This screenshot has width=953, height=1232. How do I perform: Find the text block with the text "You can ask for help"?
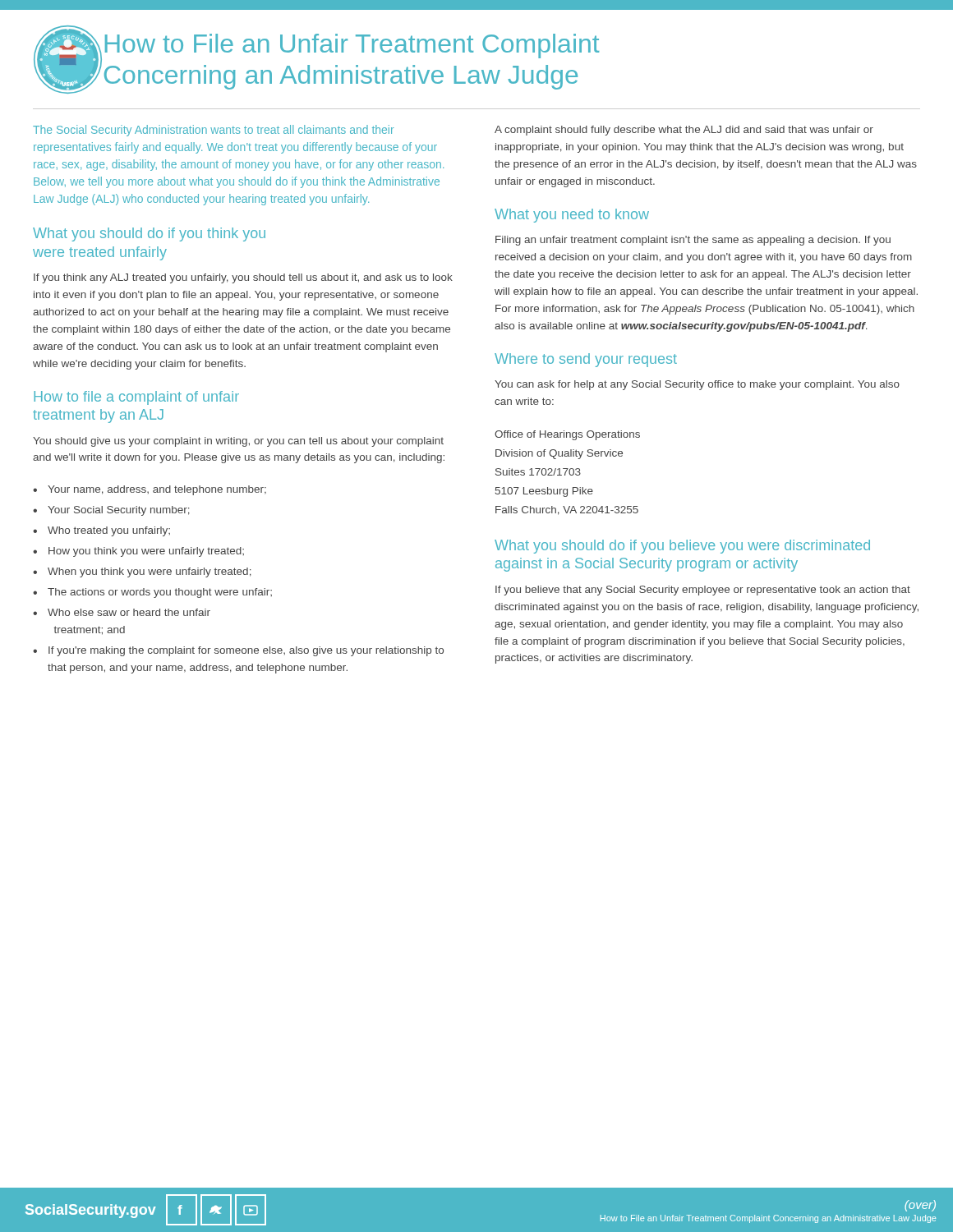pos(697,393)
